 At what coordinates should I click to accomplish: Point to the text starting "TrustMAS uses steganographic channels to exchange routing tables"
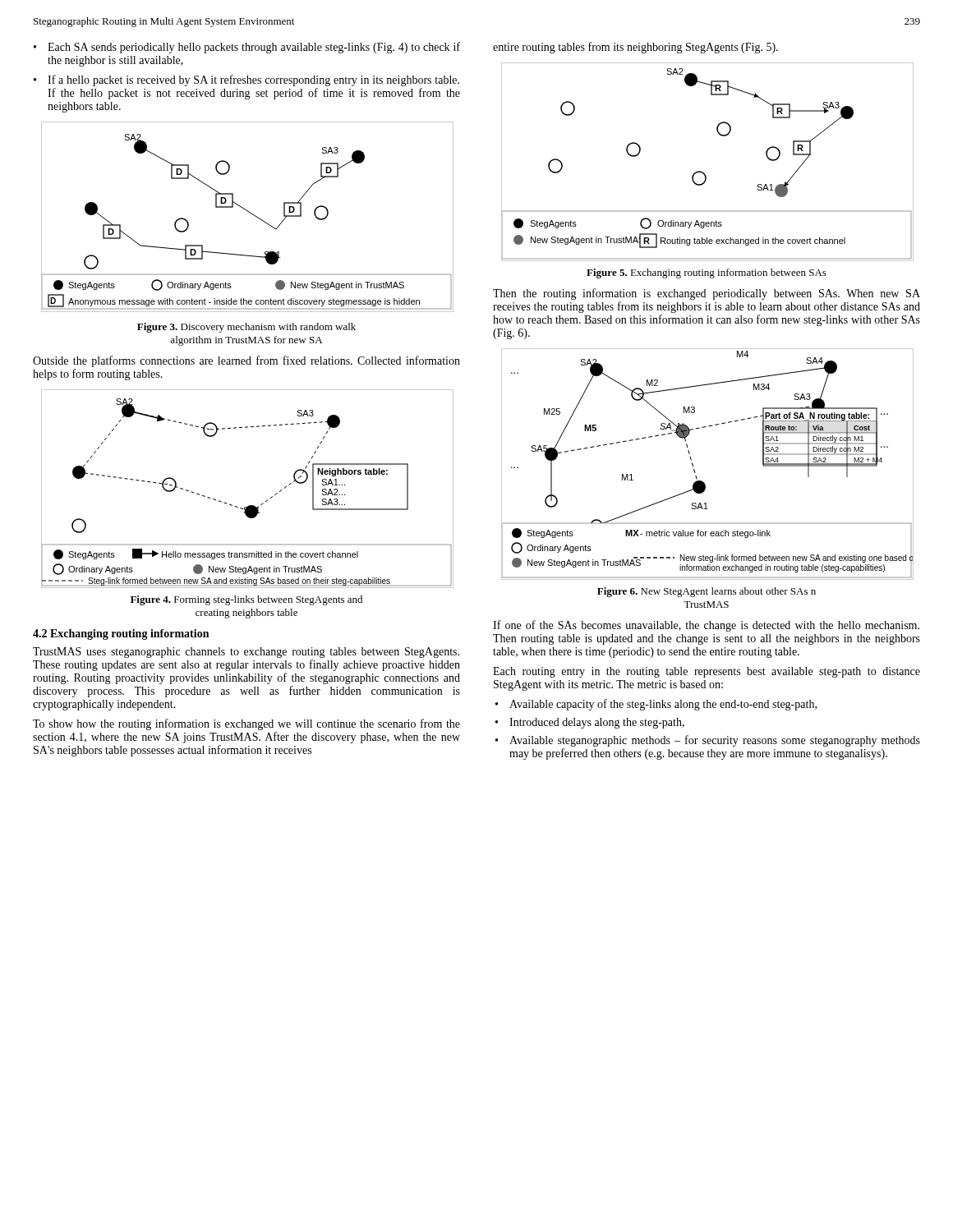(x=246, y=678)
